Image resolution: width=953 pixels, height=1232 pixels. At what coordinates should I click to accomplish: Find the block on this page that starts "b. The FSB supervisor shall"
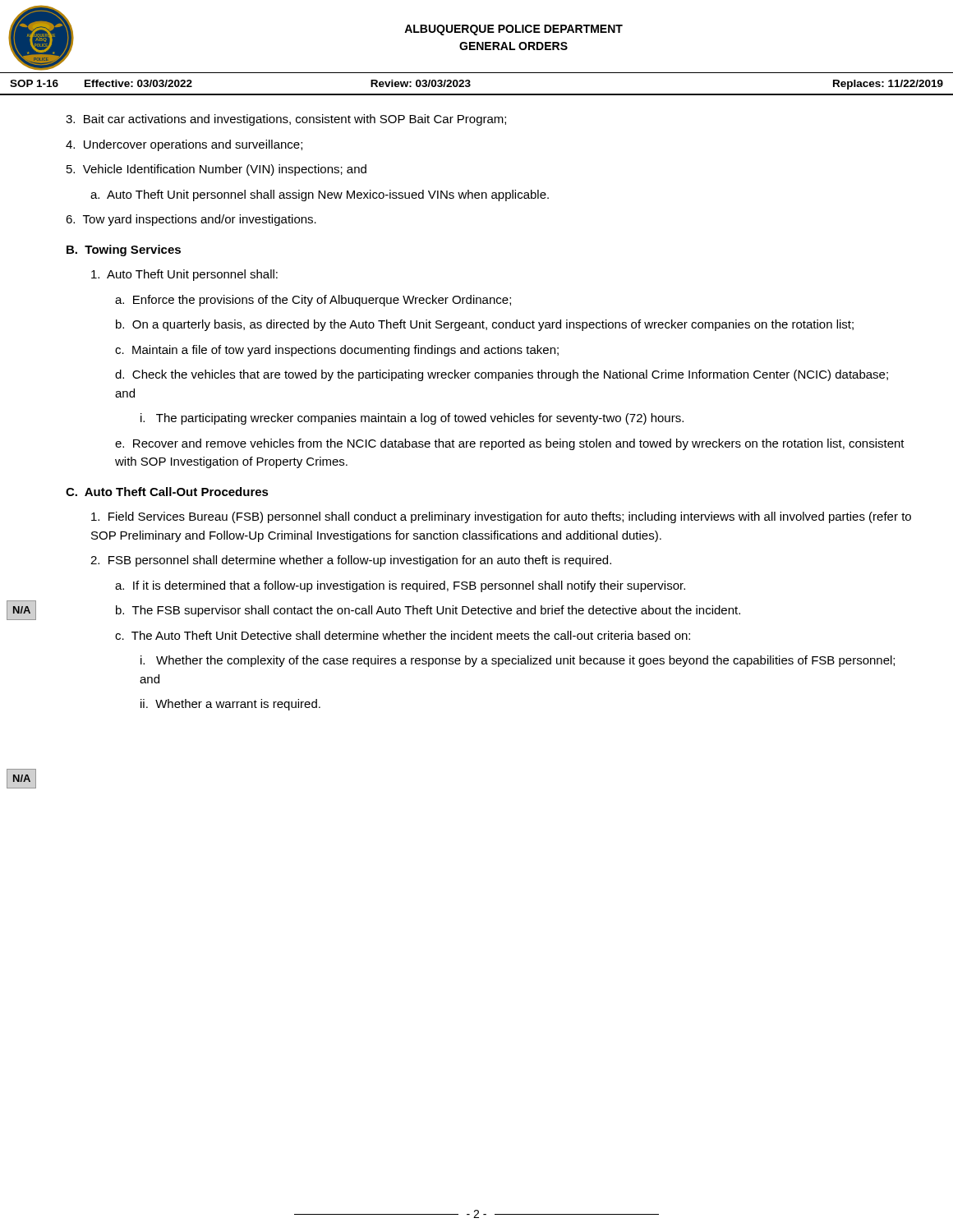point(428,610)
